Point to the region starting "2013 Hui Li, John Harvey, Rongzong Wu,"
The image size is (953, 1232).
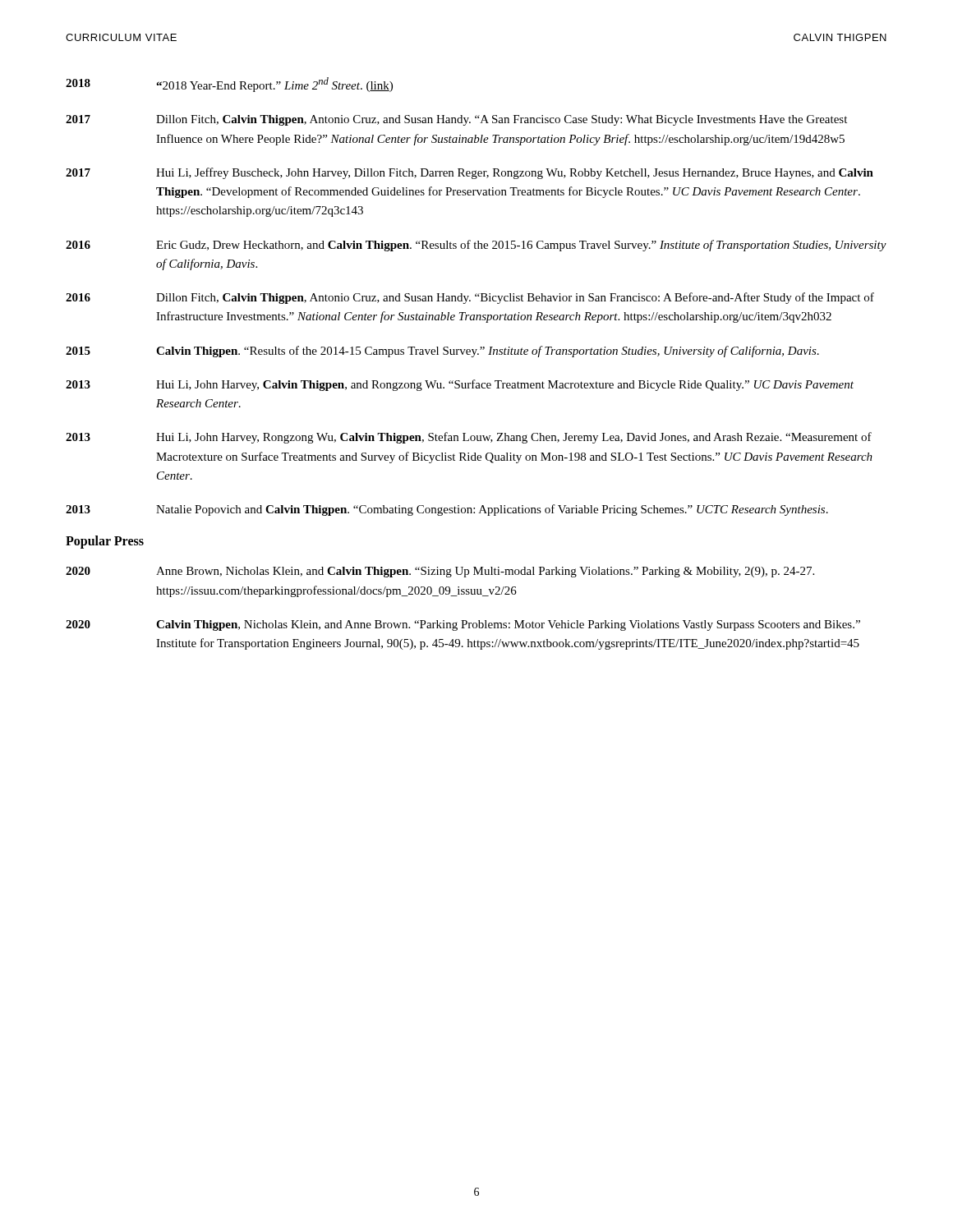(476, 457)
